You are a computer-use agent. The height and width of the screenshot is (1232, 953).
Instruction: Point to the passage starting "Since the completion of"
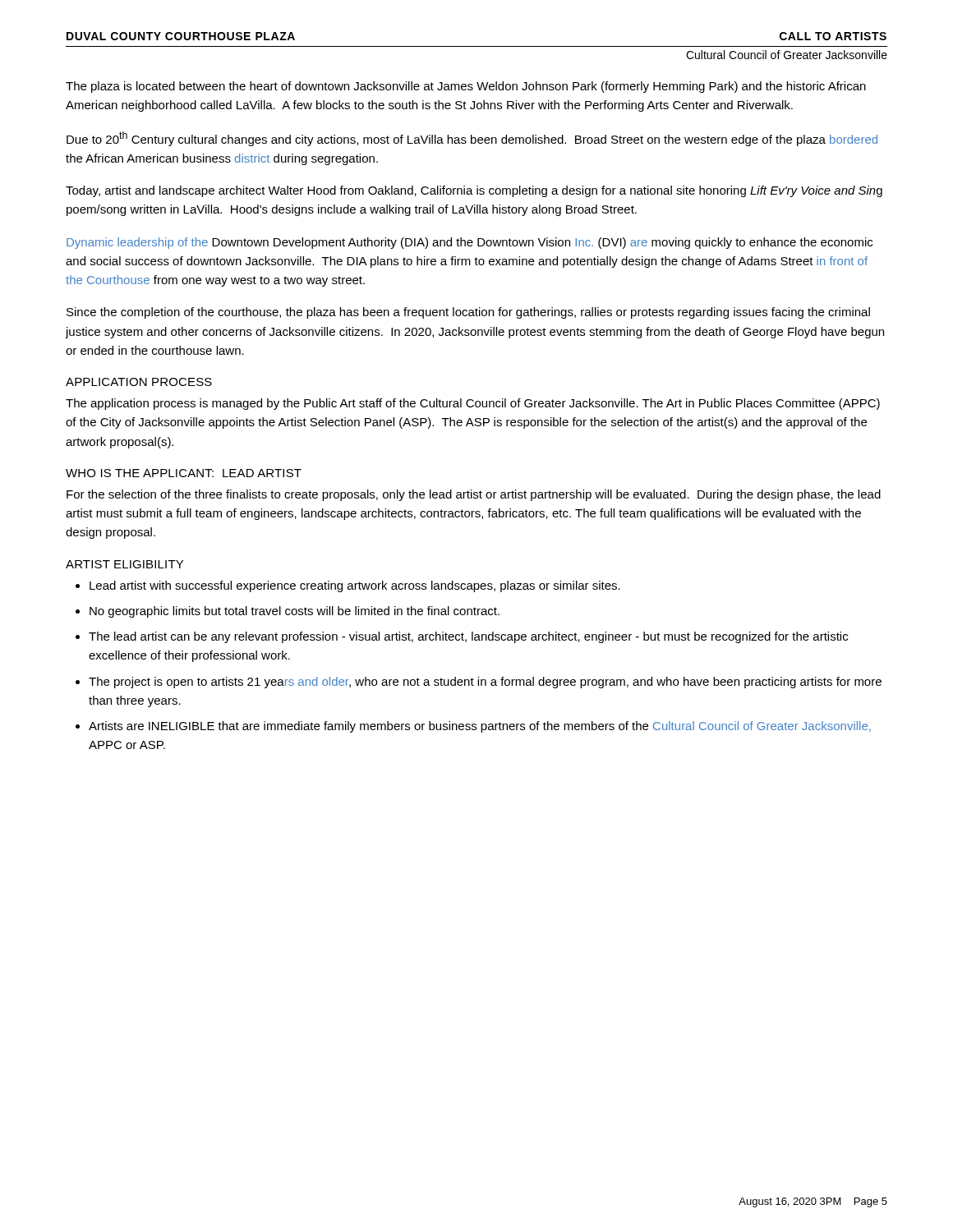coord(475,331)
